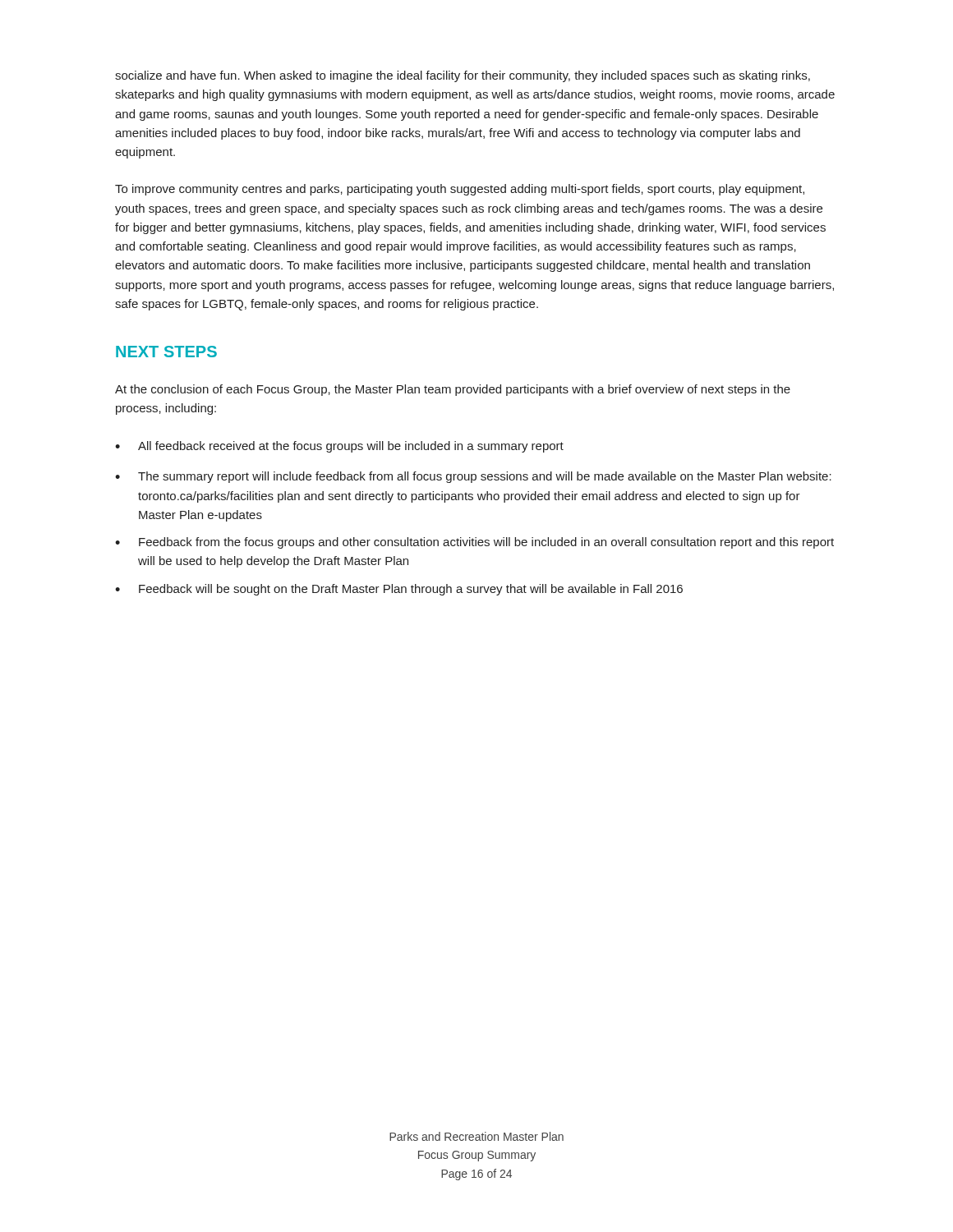Click on the list item that reads "• All feedback received at the"
Viewport: 953px width, 1232px height.
pyautogui.click(x=476, y=447)
